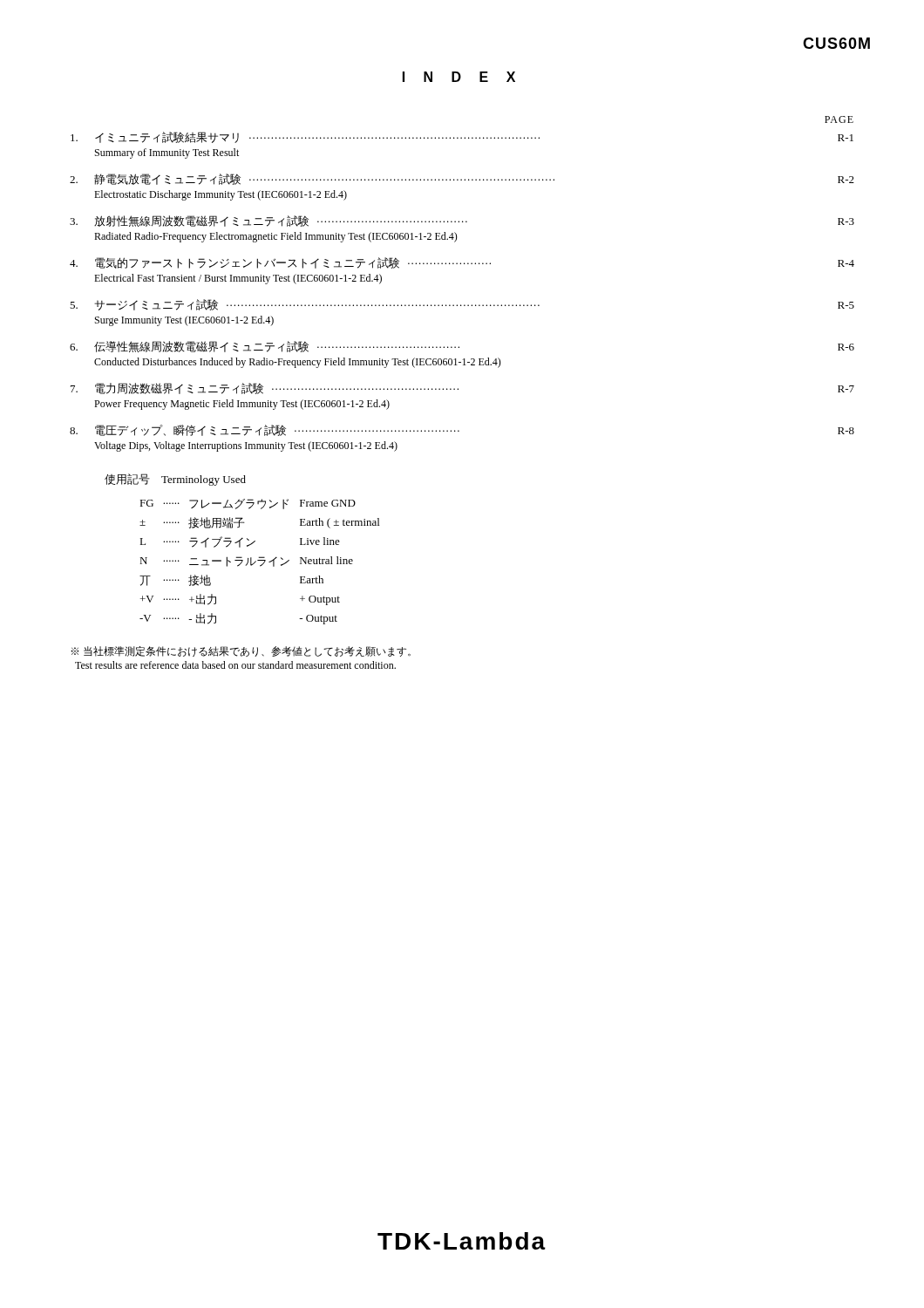This screenshot has width=924, height=1308.
Task: Click on the list item that says "イミュニティ試験結果サマリ ··············································································· R-1 Summary of"
Action: [462, 145]
